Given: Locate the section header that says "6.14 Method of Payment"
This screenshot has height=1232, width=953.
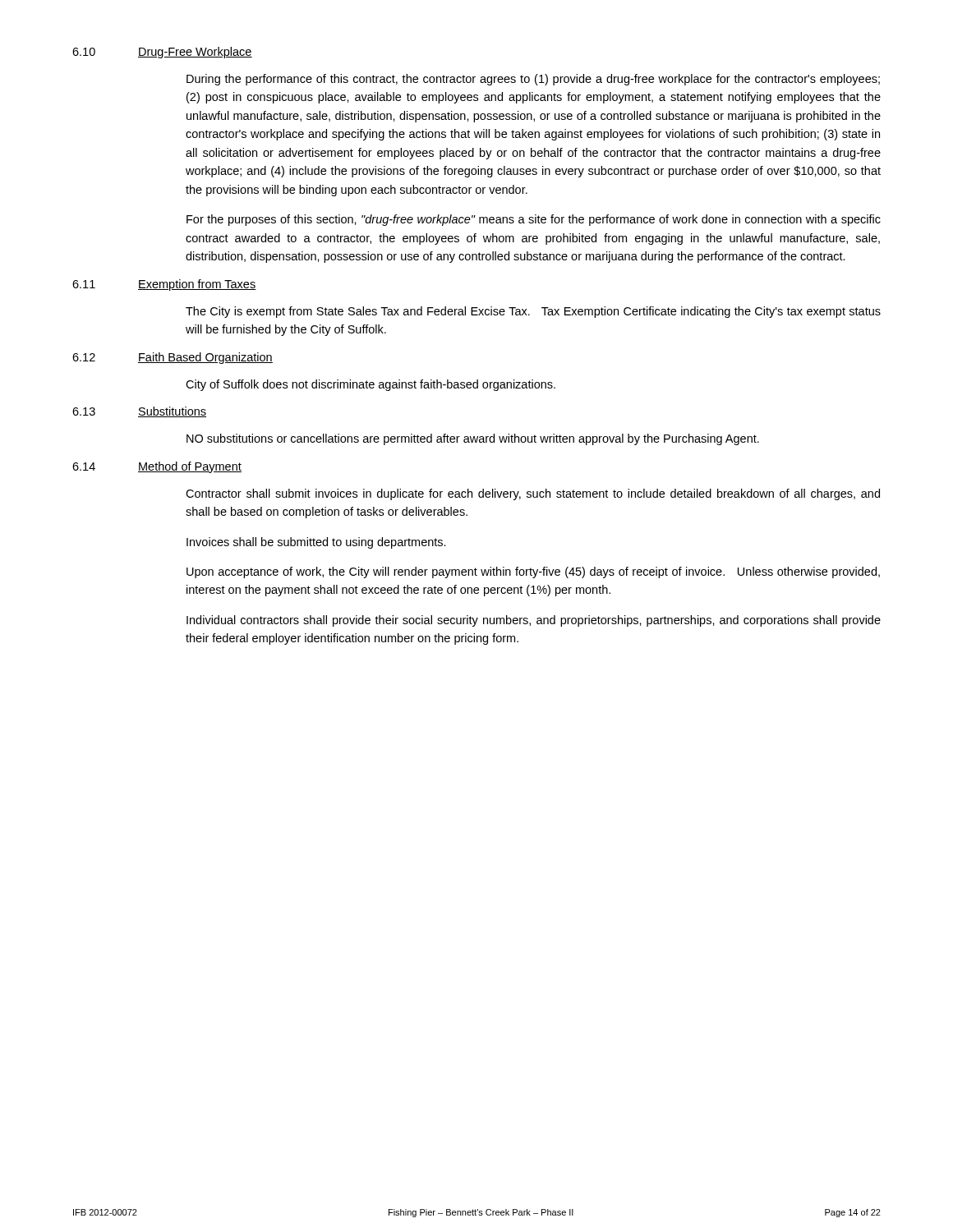Looking at the screenshot, I should click(x=157, y=466).
